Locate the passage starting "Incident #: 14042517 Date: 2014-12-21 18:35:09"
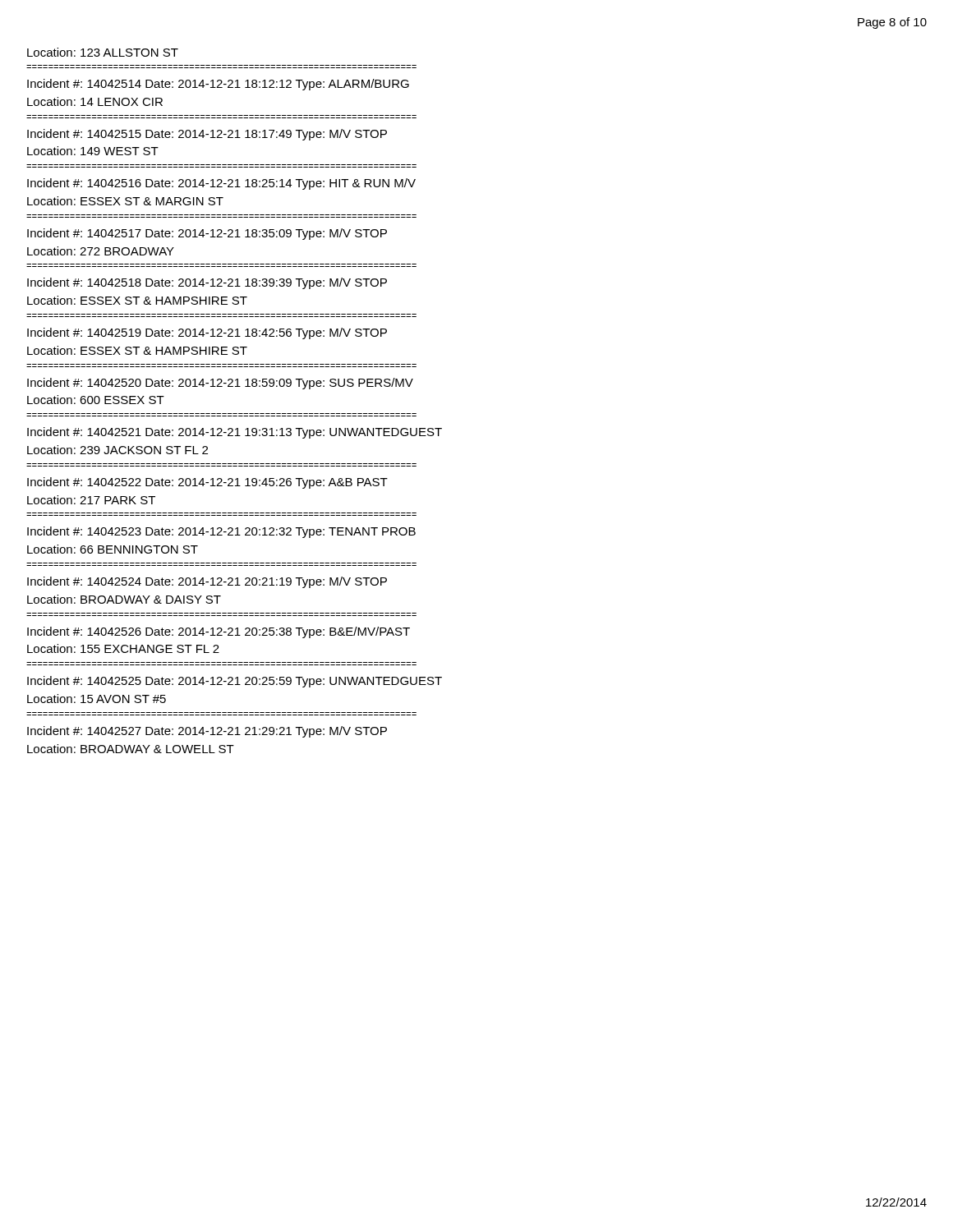The image size is (953, 1232). [207, 234]
